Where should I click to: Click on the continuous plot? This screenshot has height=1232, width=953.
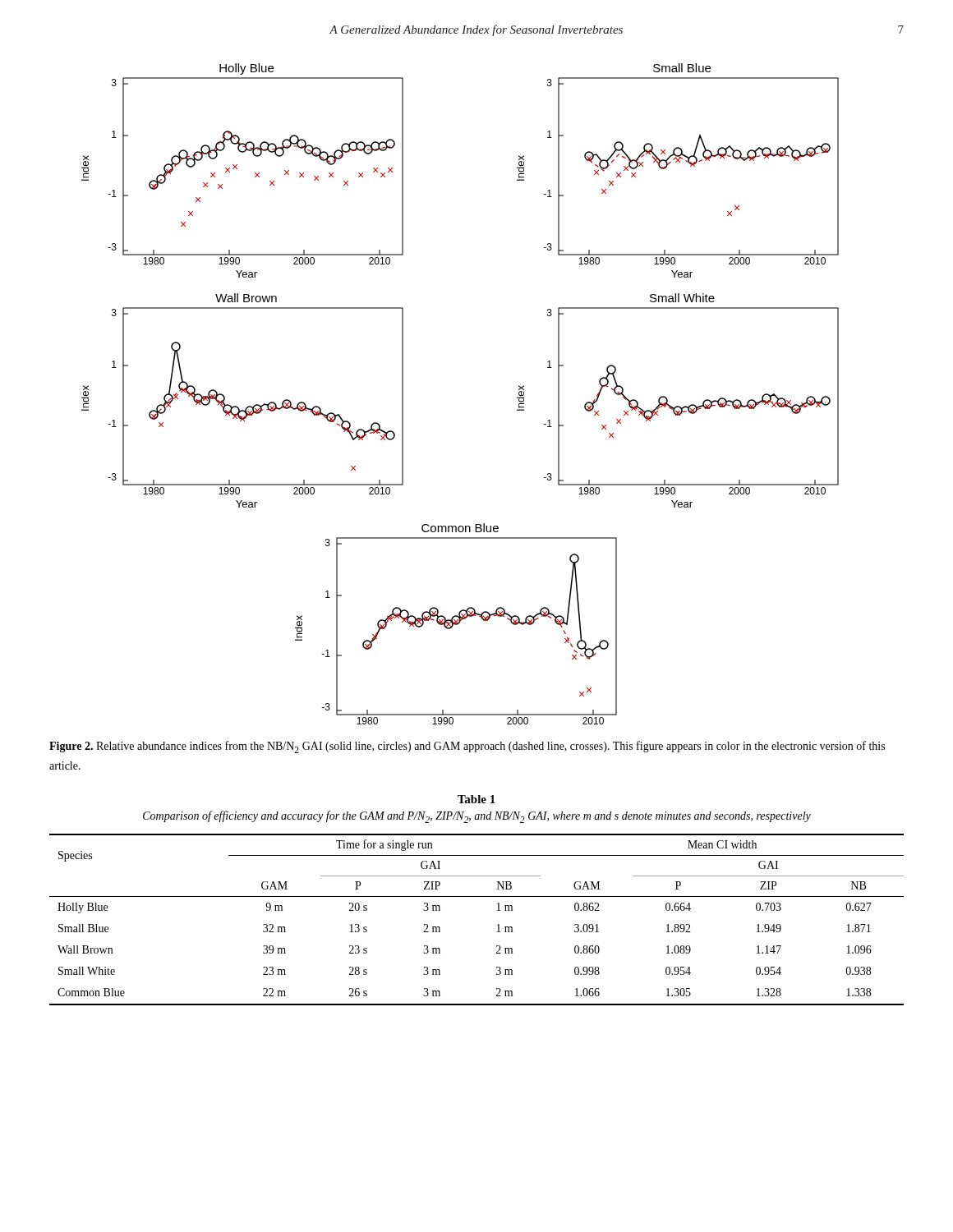tap(476, 388)
